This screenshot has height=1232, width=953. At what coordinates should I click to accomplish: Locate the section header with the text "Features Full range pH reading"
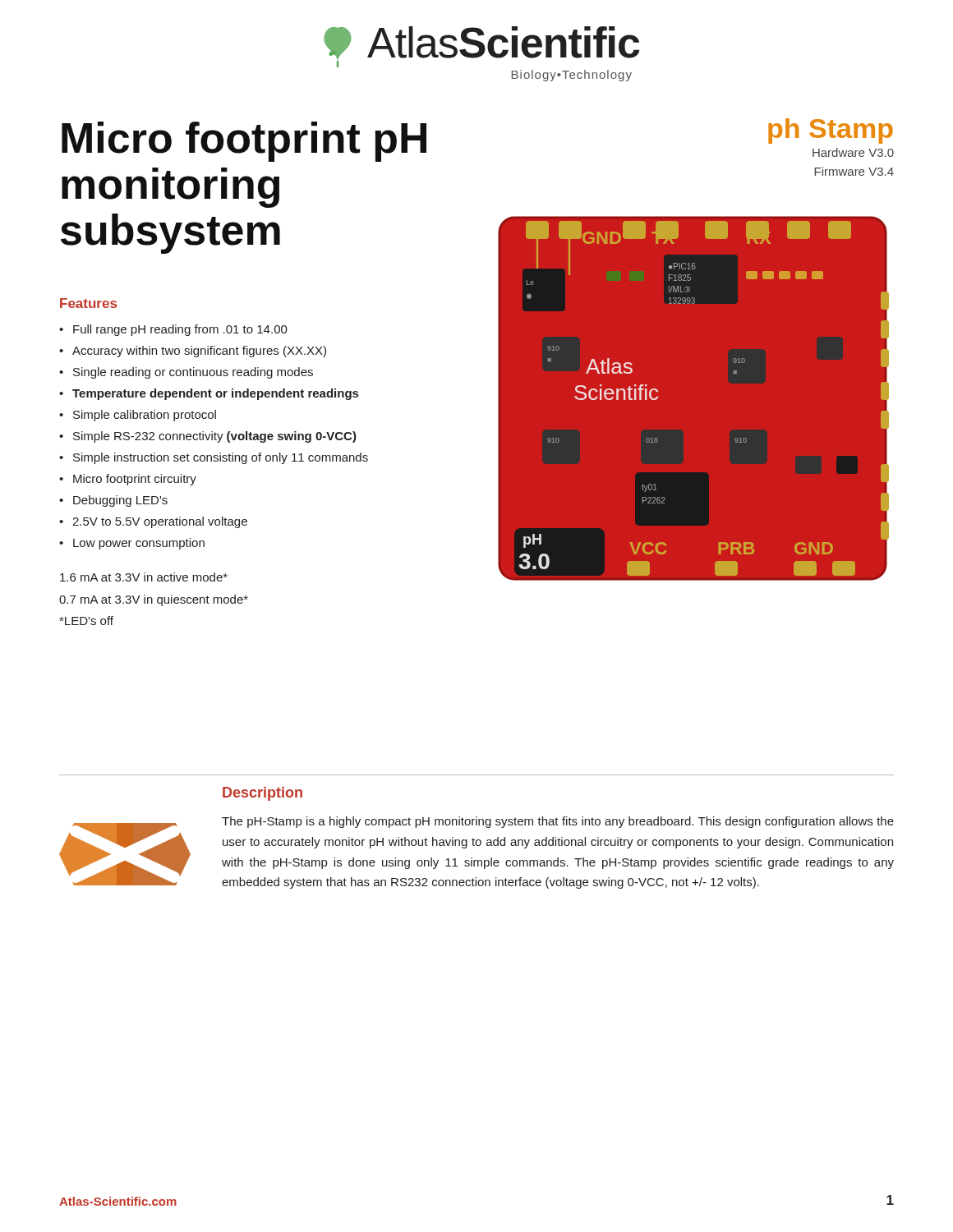tap(260, 423)
